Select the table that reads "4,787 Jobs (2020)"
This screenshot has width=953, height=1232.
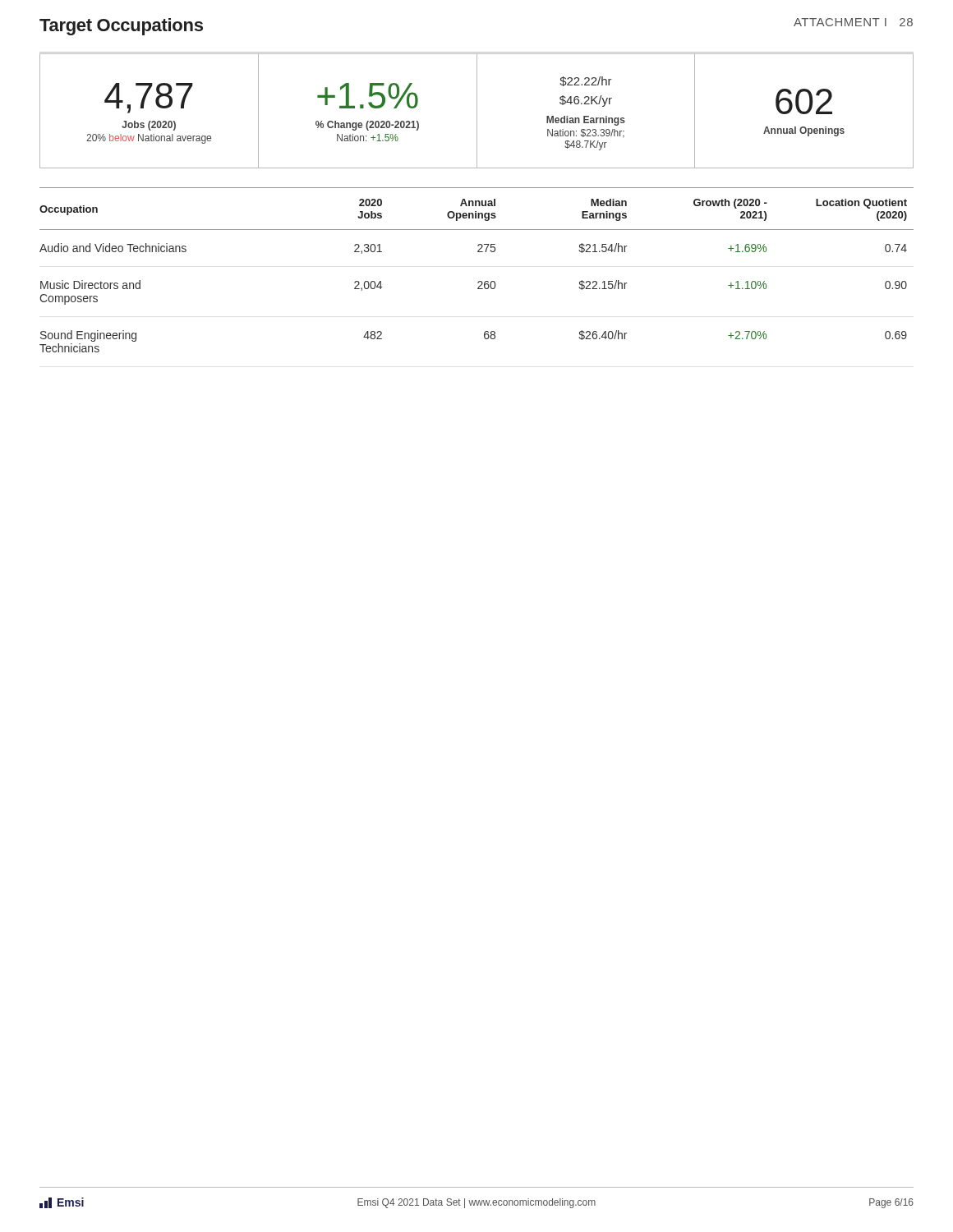coord(476,111)
